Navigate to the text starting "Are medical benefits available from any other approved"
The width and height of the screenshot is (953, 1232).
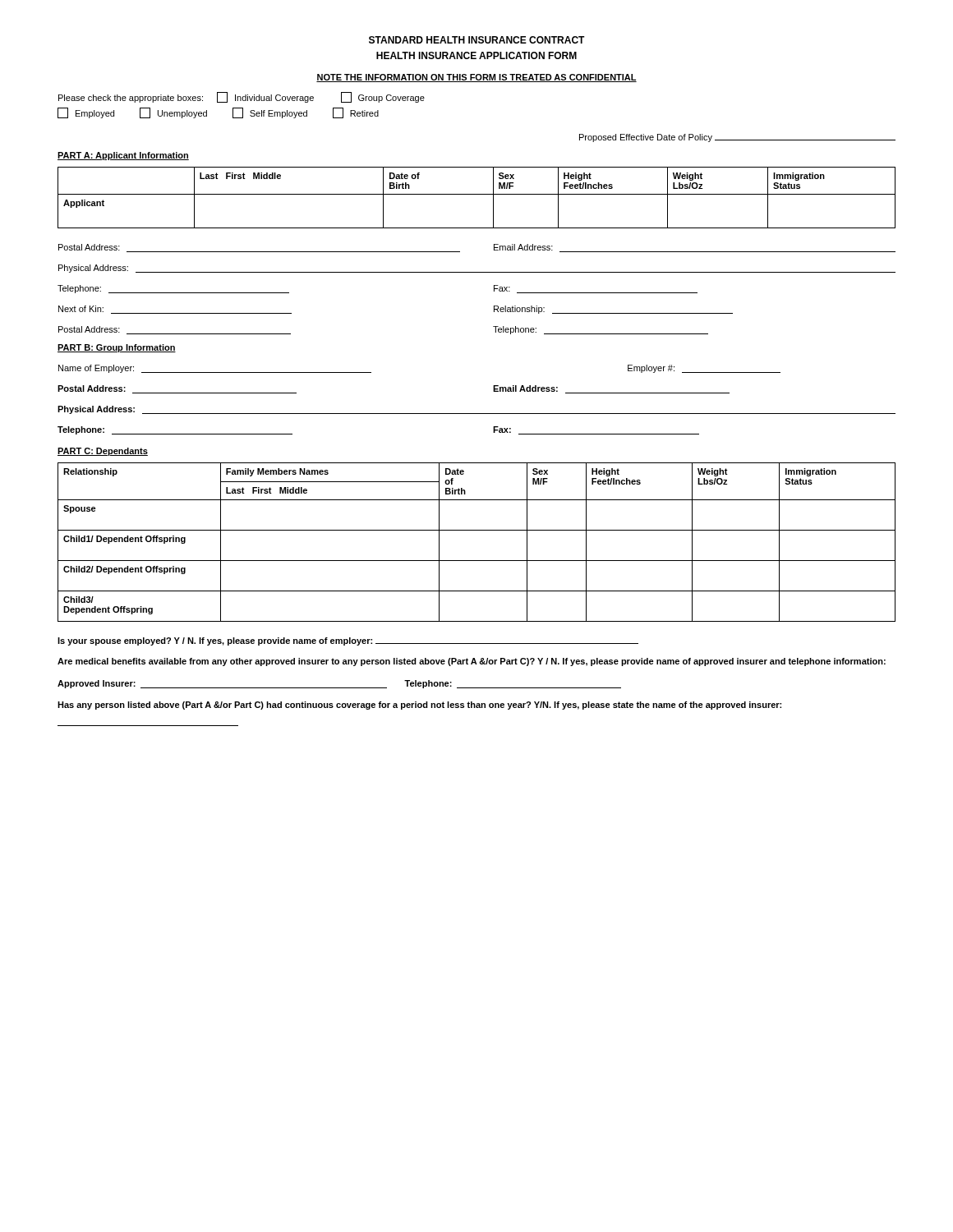(x=472, y=661)
